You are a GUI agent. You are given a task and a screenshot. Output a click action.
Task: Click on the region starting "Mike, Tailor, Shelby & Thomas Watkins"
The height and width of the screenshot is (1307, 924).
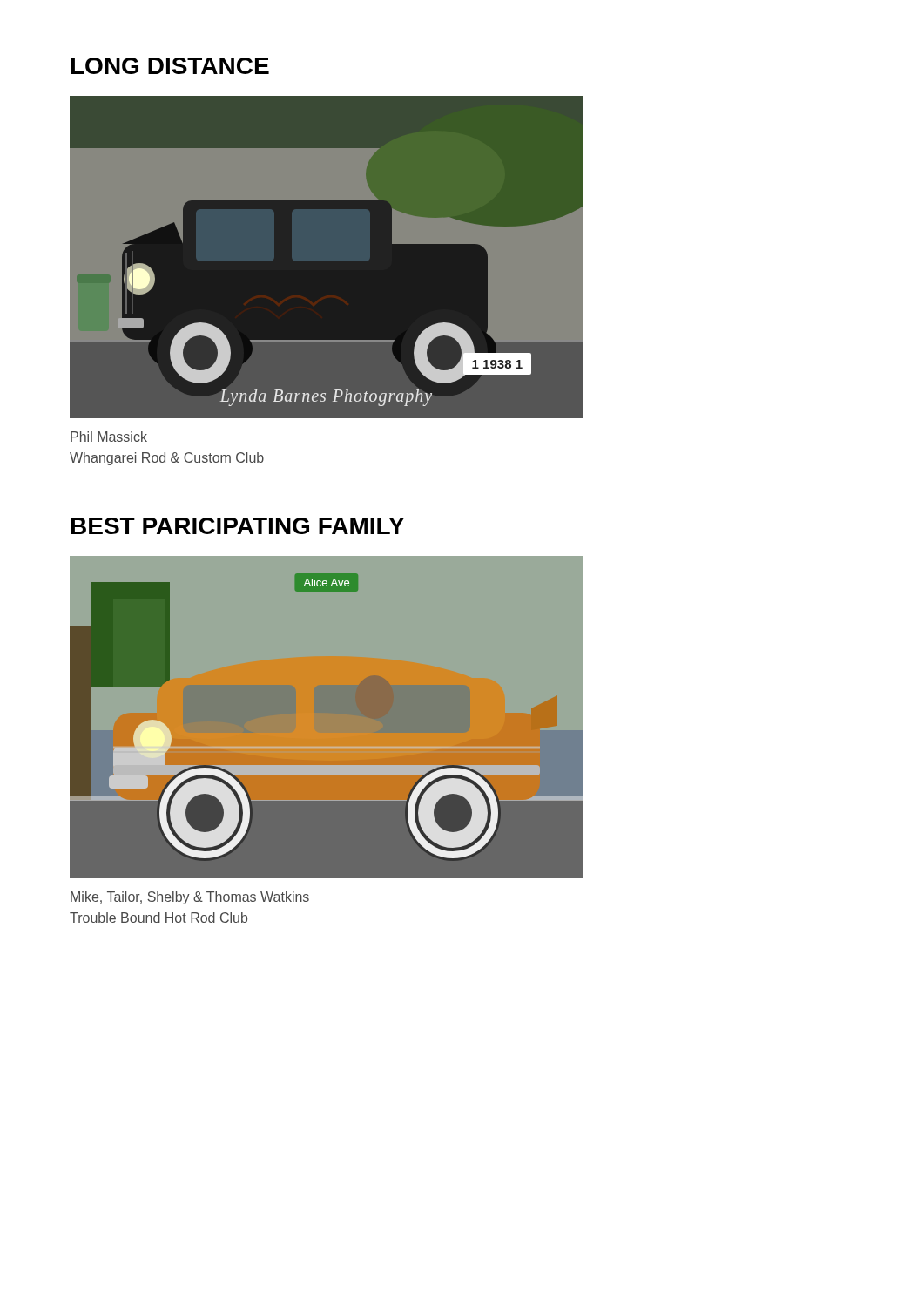click(190, 908)
